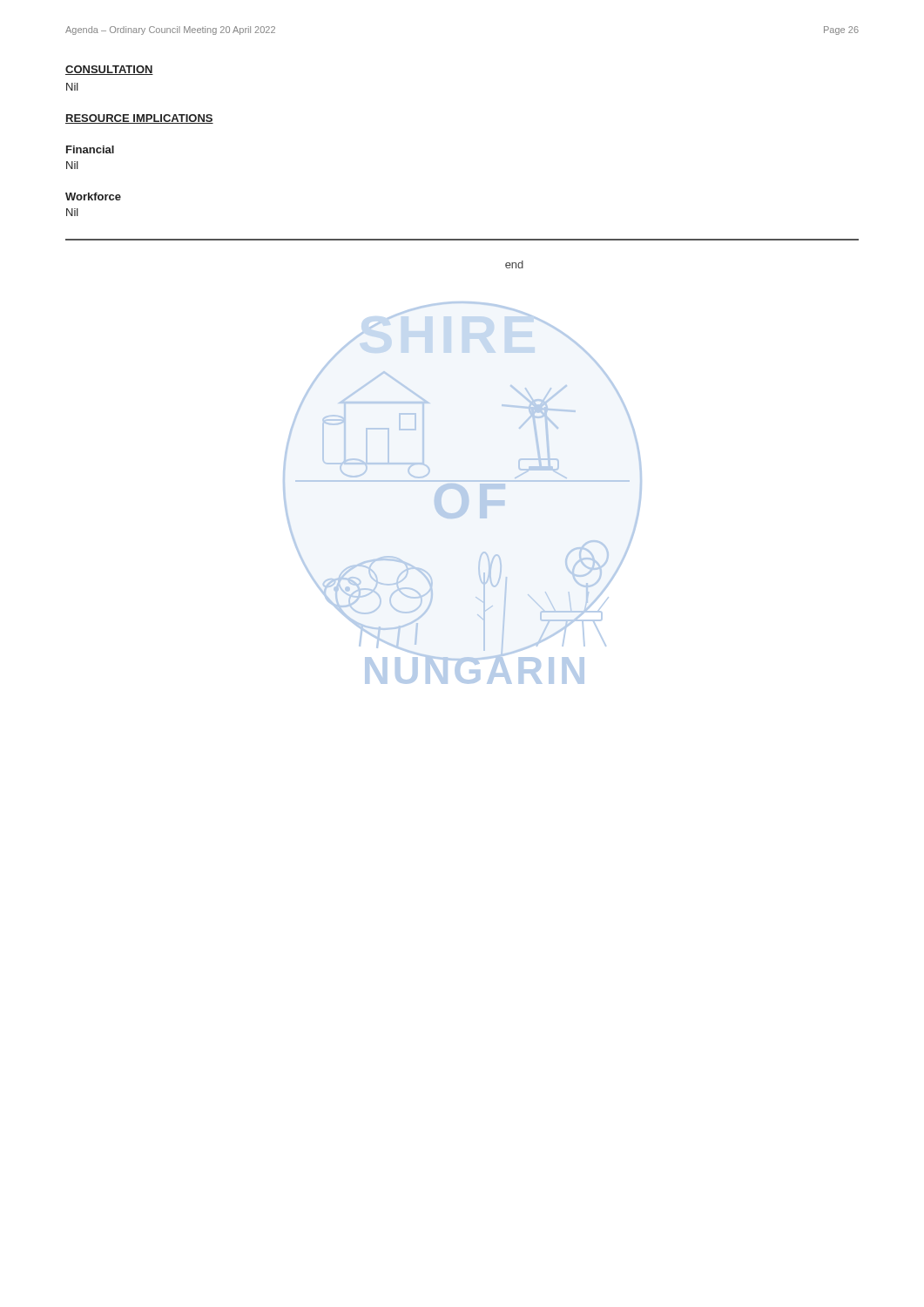The image size is (924, 1307).
Task: Locate the block starting "RESOURCE IMPLICATIONS"
Action: [139, 118]
